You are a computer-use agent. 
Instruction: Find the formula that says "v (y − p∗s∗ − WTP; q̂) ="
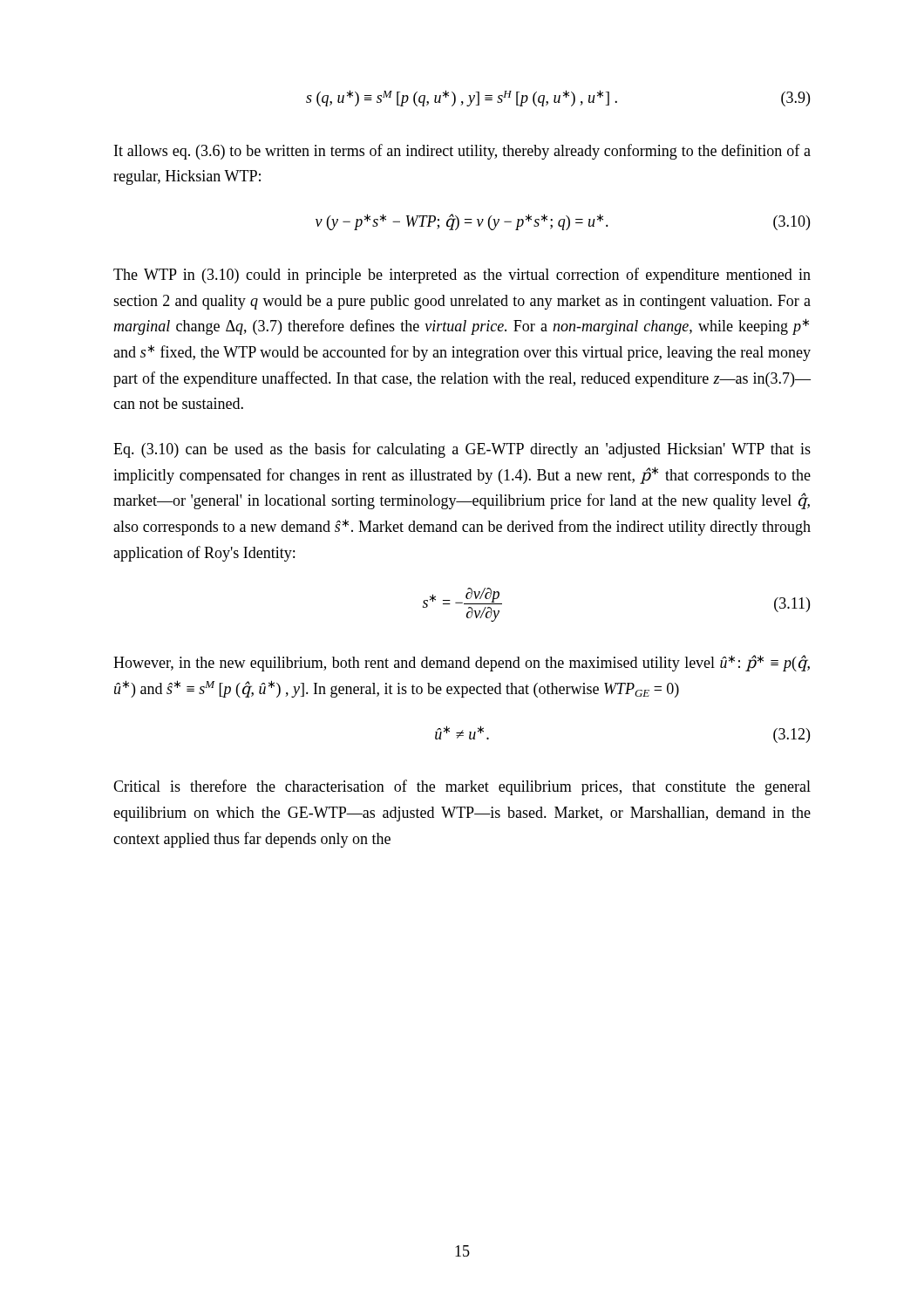pos(462,222)
